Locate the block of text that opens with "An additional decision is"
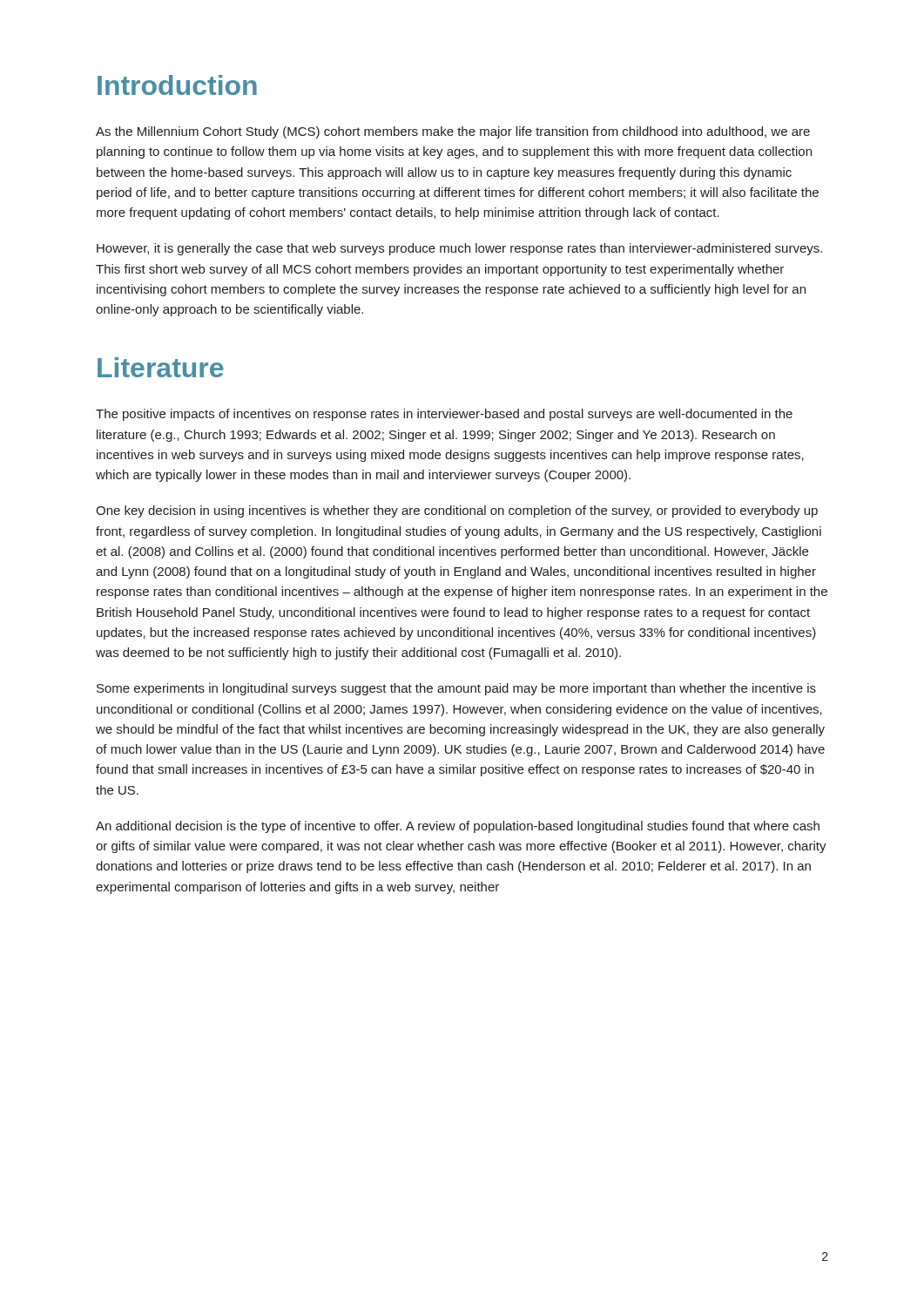The image size is (924, 1307). click(461, 856)
